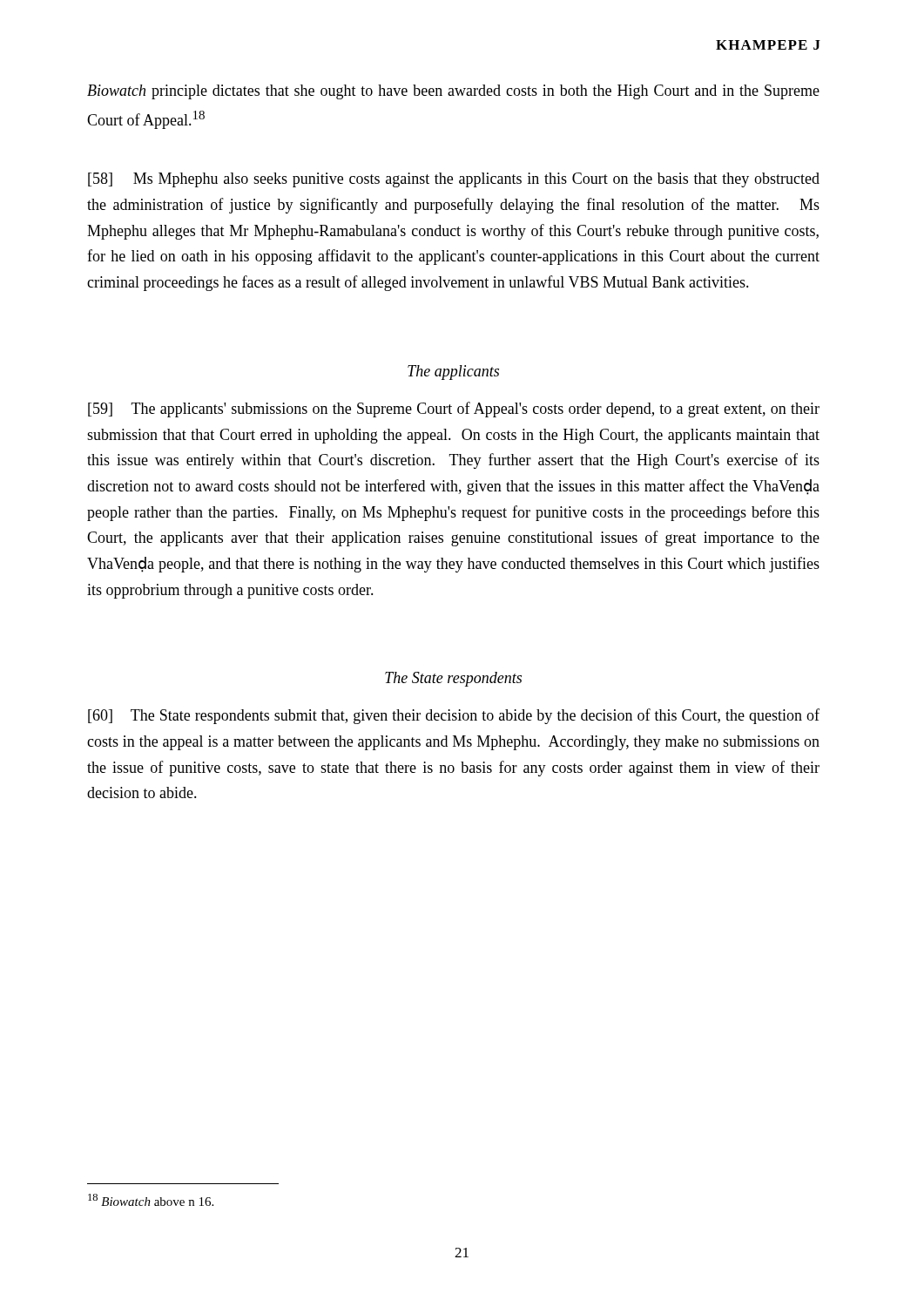Select the text block that says "[59] The applicants' submissions on the Supreme Court"
This screenshot has width=924, height=1307.
[x=453, y=499]
